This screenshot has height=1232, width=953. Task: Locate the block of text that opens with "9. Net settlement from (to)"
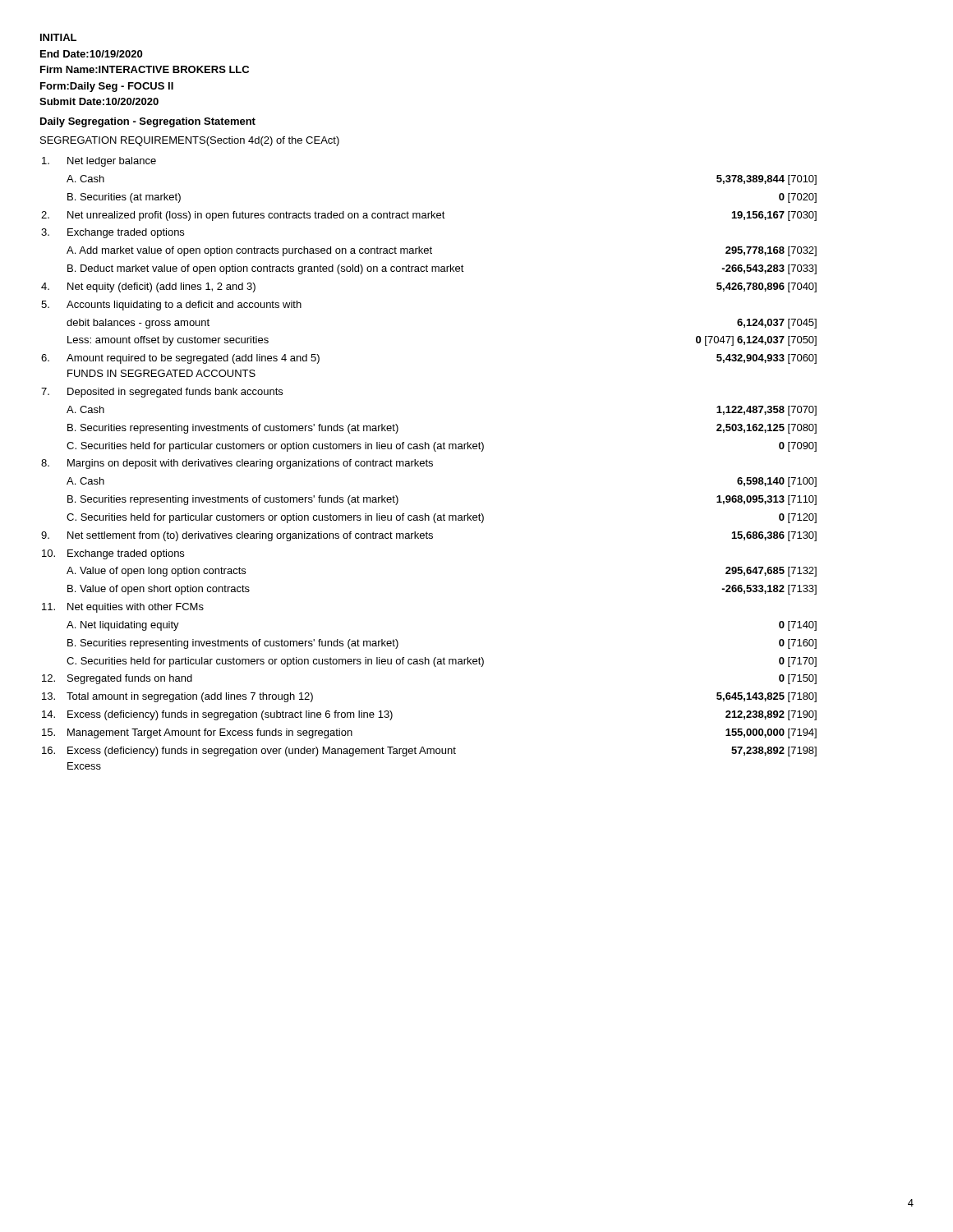point(429,536)
